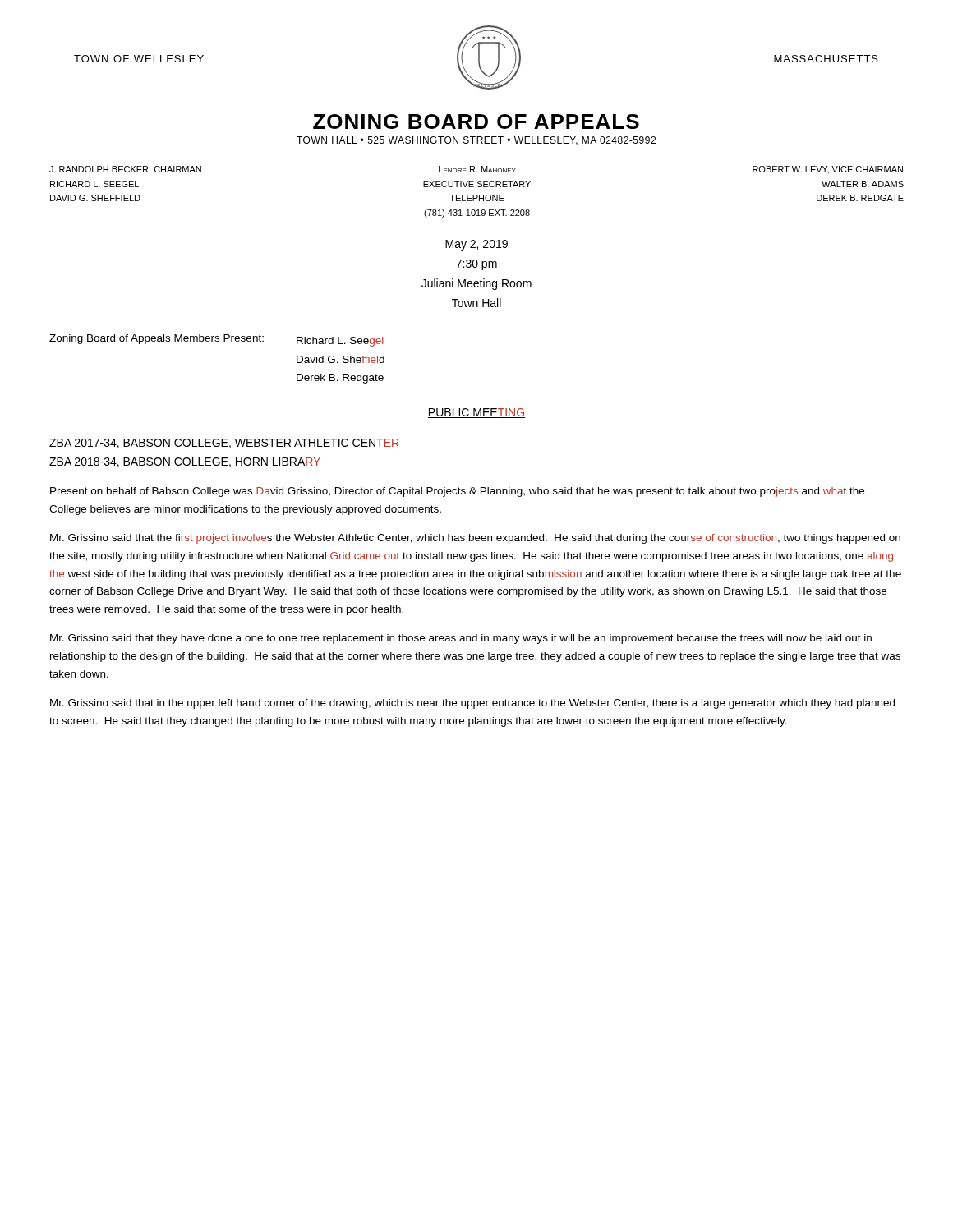Image resolution: width=953 pixels, height=1232 pixels.
Task: Where is the passage that starts "Mr. Grissino said that they have"?
Action: [475, 656]
